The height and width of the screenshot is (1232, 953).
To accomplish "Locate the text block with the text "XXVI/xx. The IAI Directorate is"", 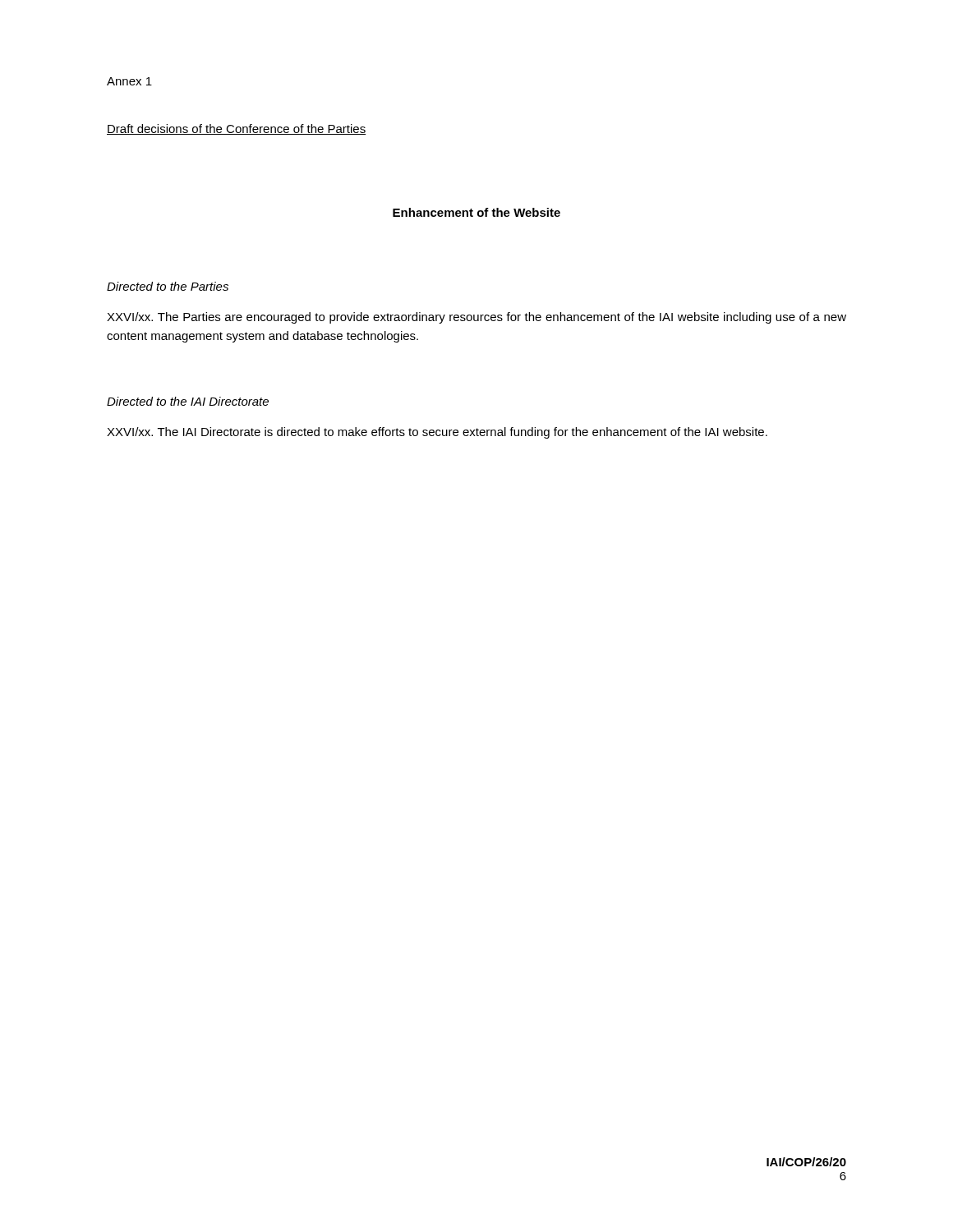I will [437, 432].
